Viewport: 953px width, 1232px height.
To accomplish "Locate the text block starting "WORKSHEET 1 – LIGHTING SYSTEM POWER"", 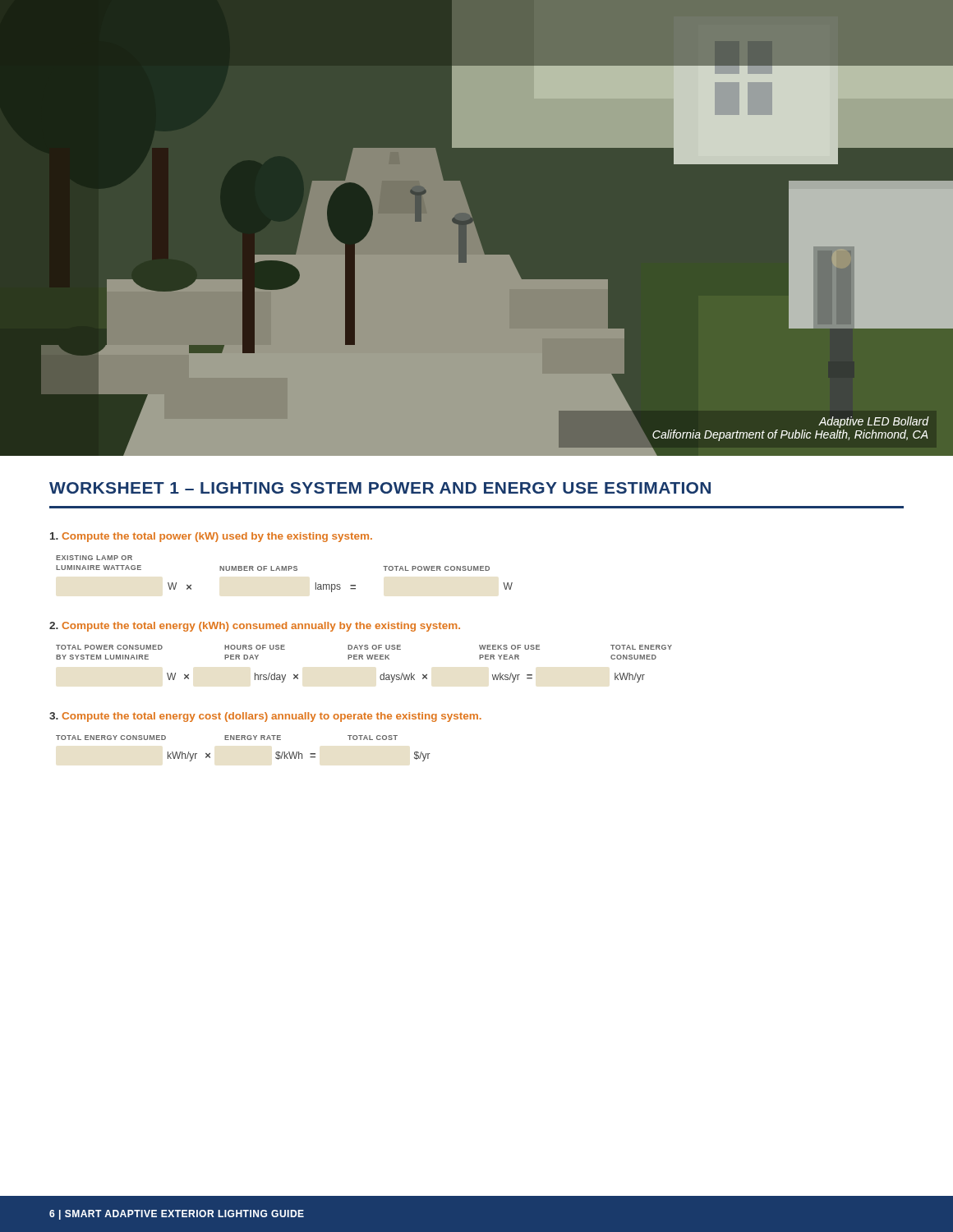I will tap(381, 487).
